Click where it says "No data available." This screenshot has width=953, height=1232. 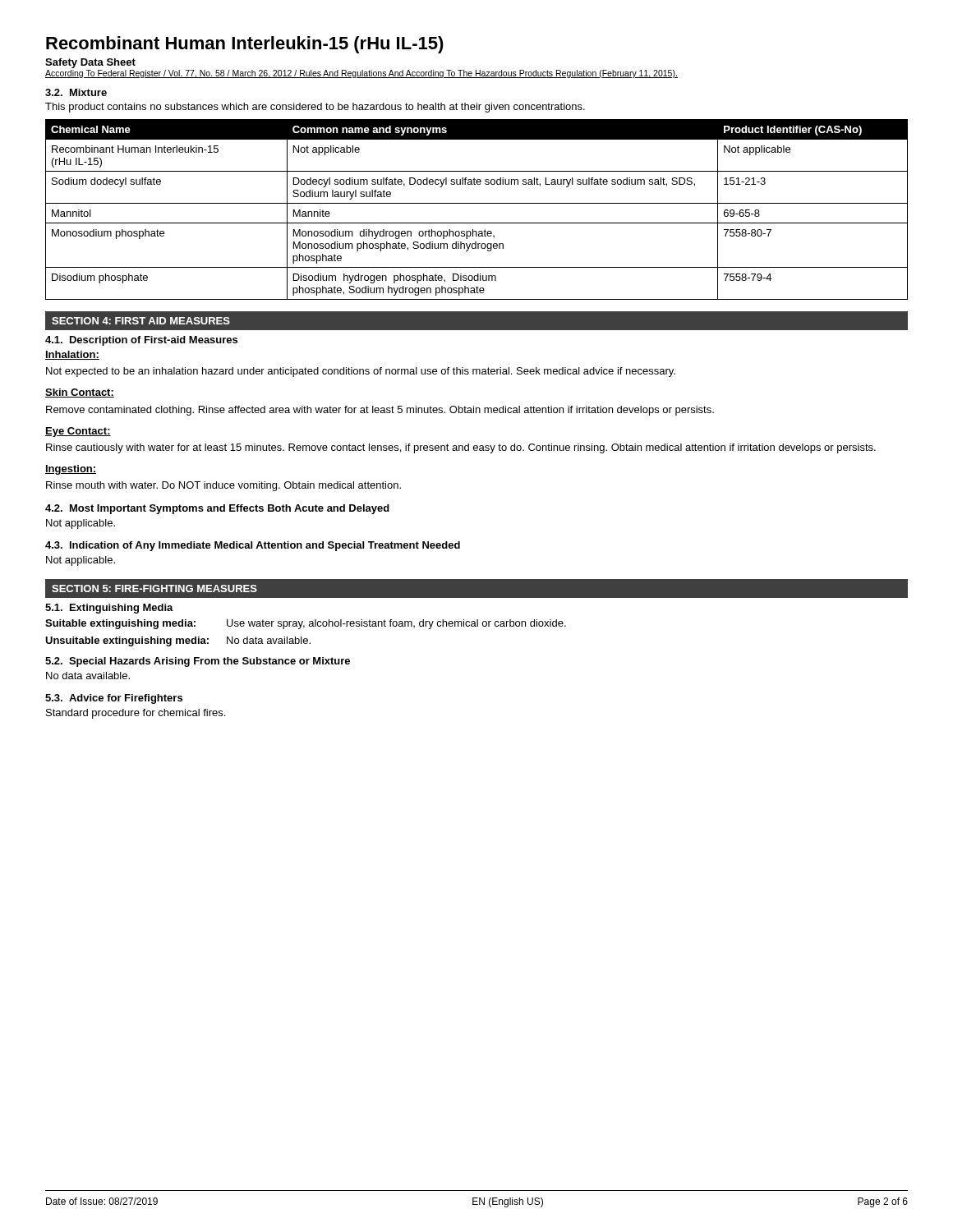88,676
